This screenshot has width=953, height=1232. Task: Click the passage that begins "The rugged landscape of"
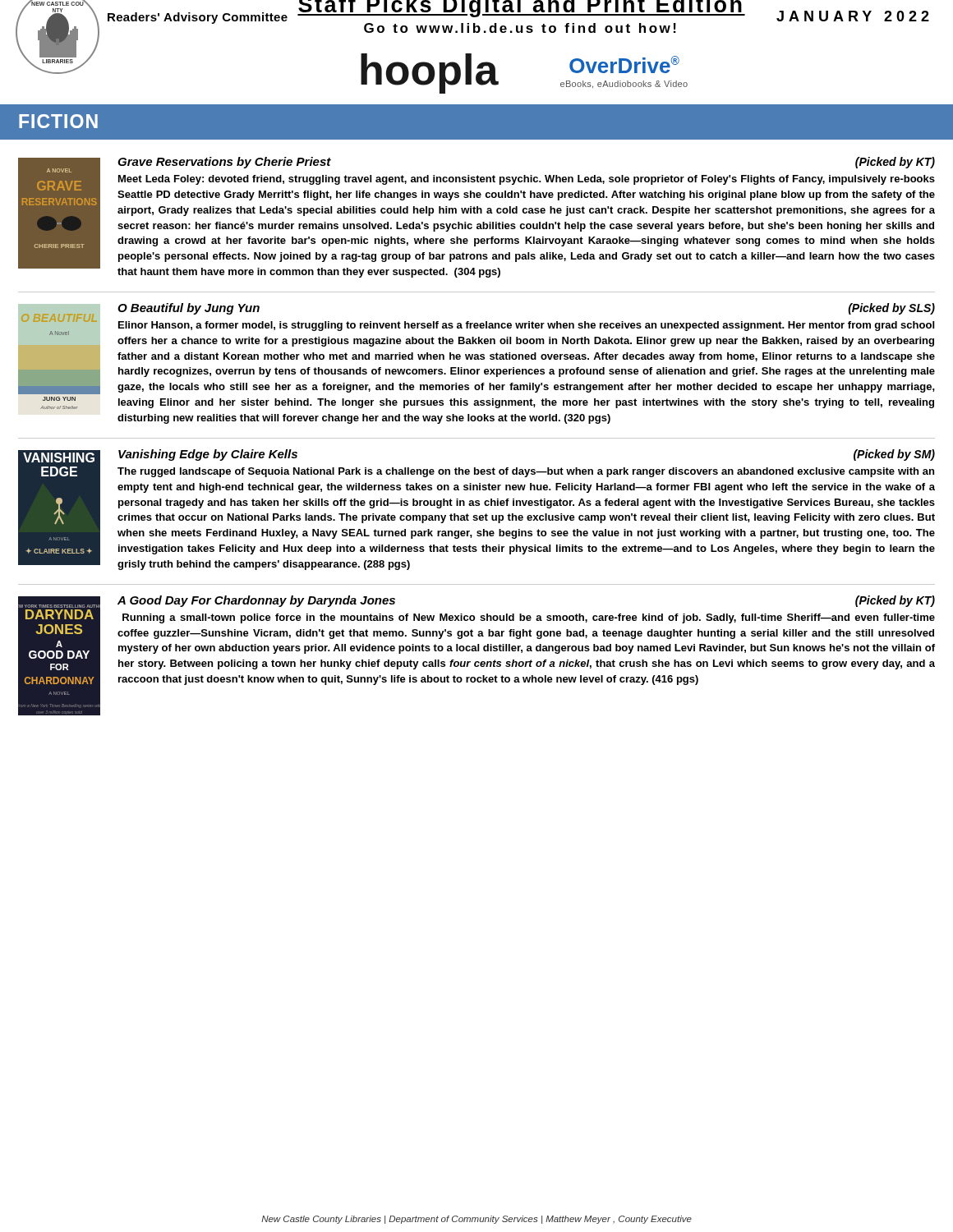tap(526, 517)
